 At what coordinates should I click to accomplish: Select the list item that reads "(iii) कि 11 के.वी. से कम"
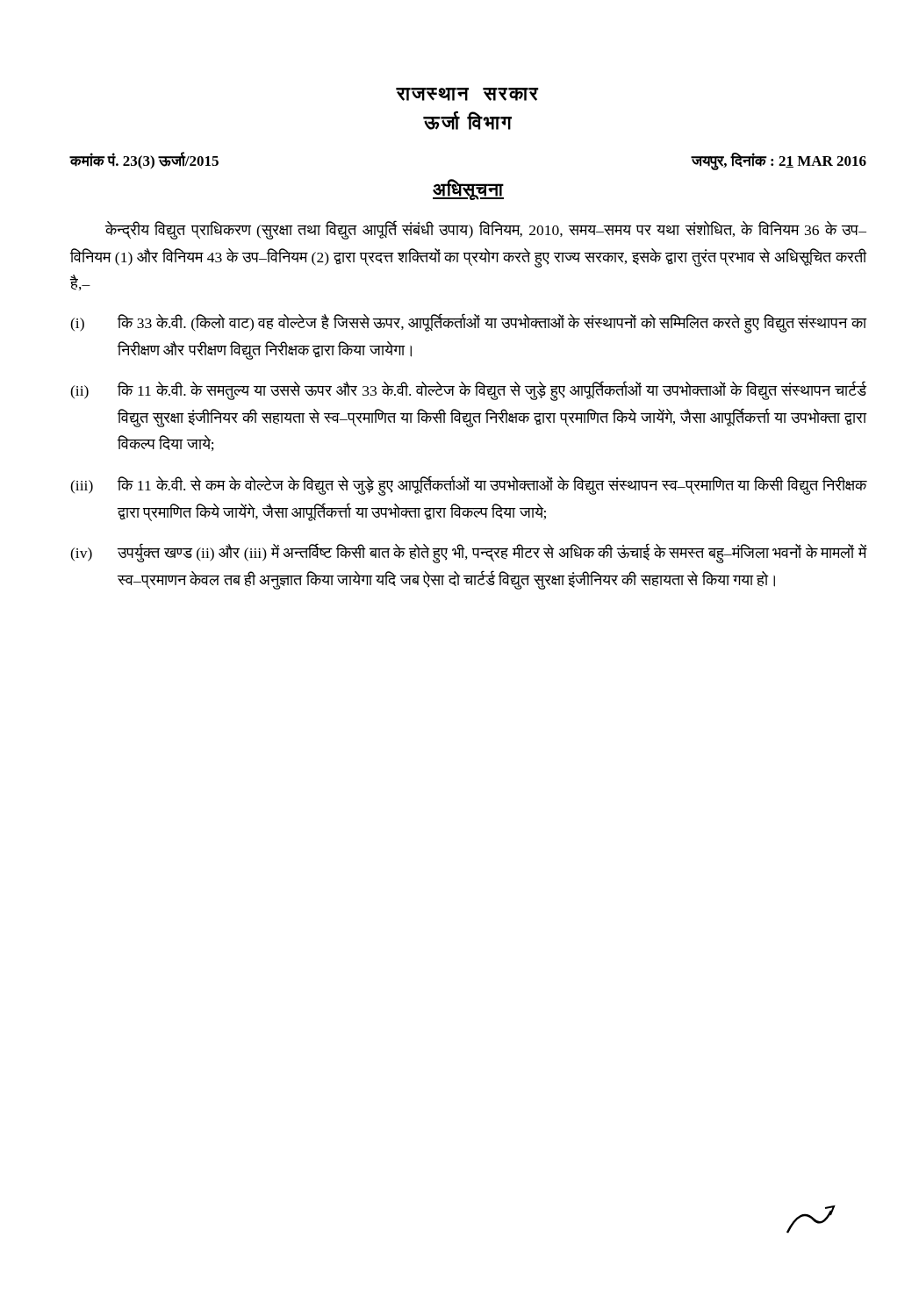click(x=468, y=499)
